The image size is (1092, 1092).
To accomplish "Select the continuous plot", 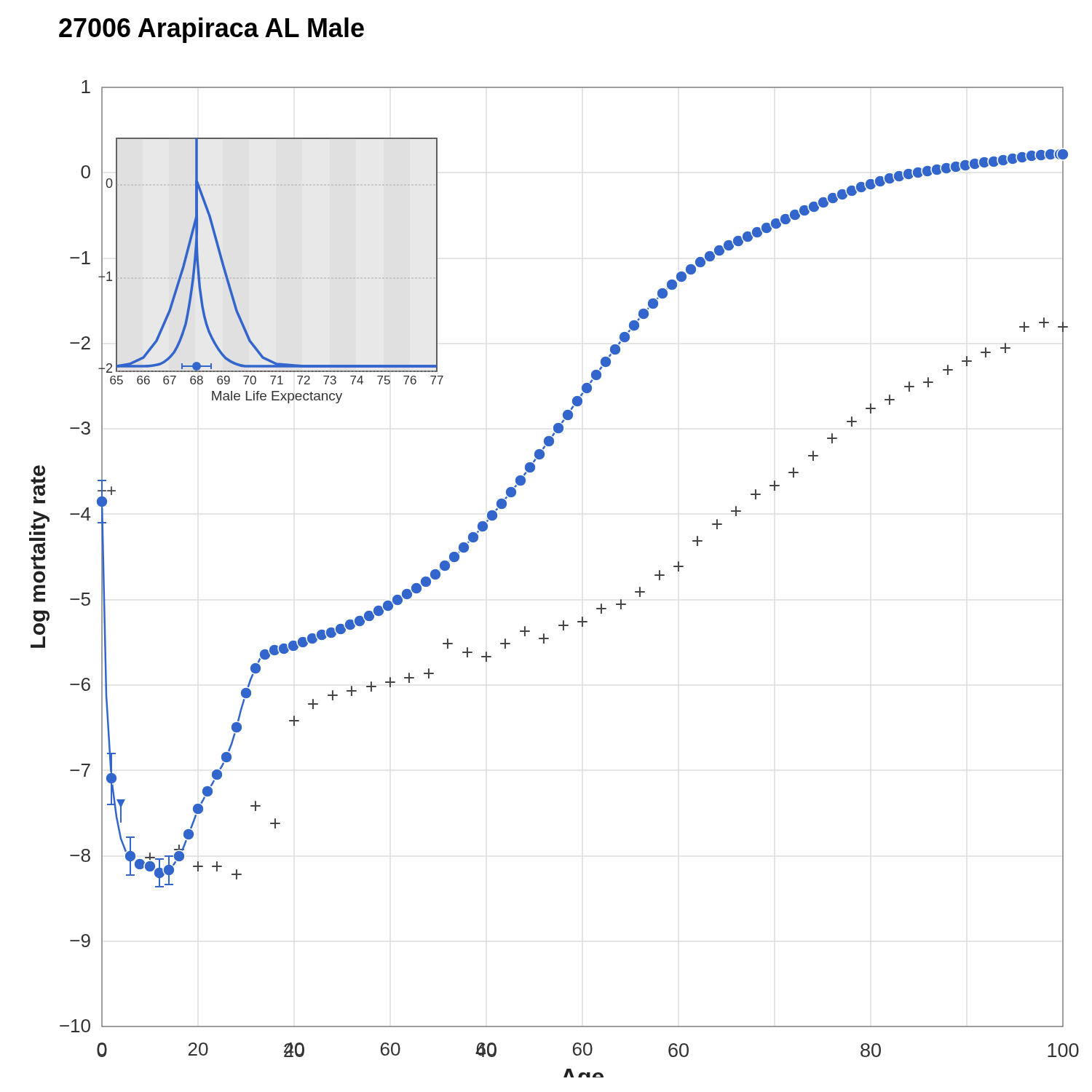I will point(553,561).
